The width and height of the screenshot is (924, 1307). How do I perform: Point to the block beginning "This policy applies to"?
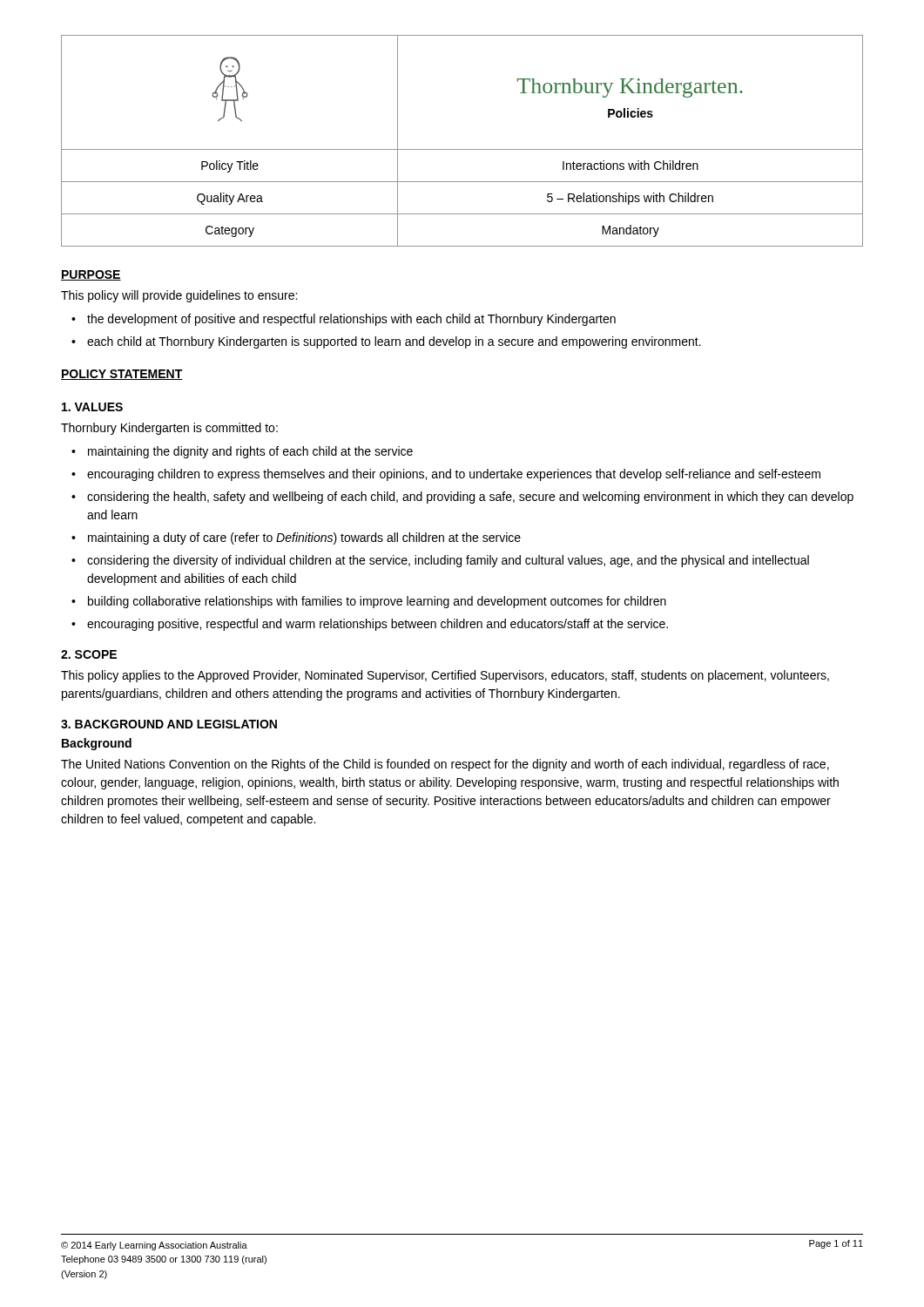pyautogui.click(x=445, y=684)
